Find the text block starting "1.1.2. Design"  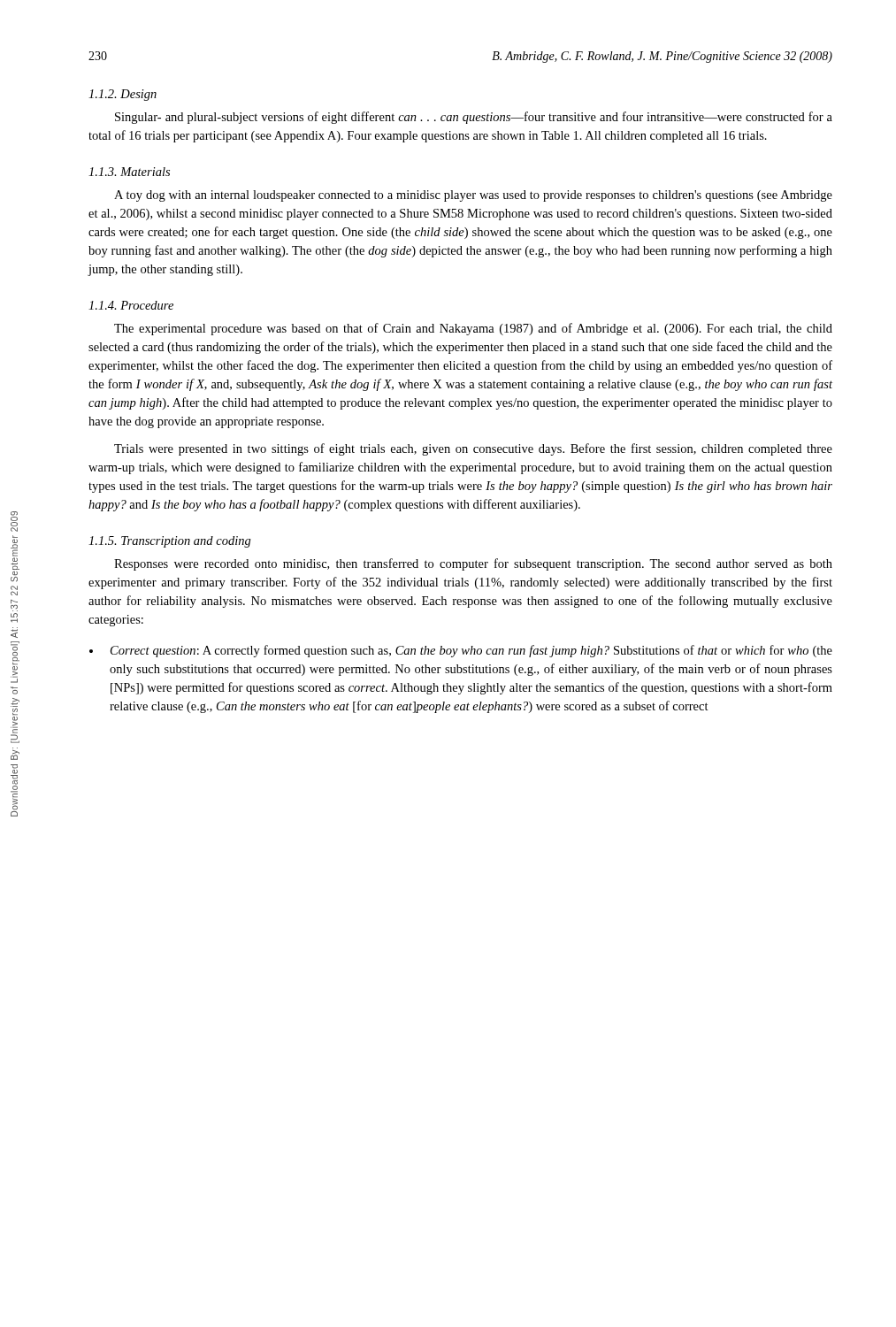point(123,94)
